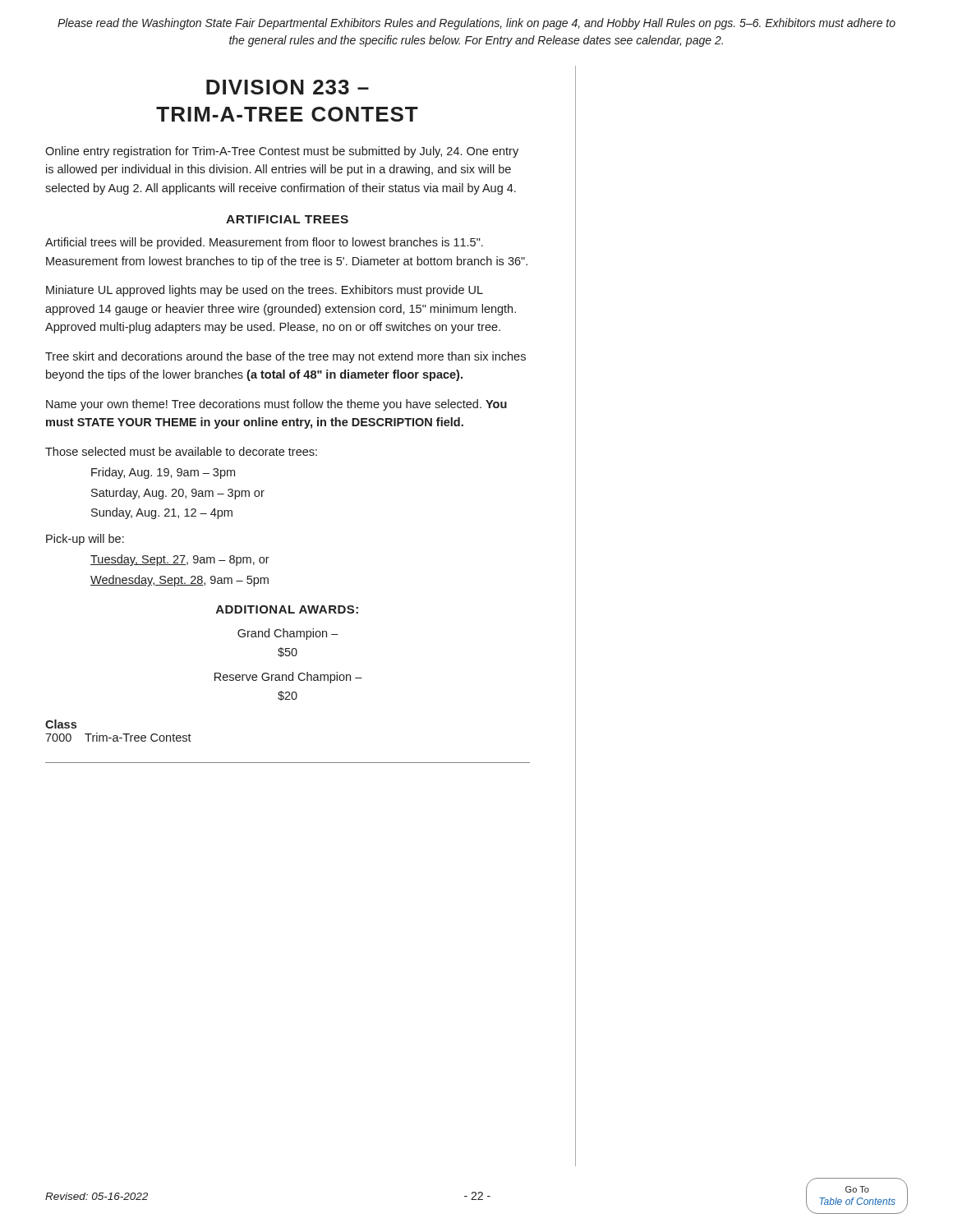Find the block starting "ARTIFICIAL TREES"
This screenshot has height=1232, width=953.
point(288,219)
